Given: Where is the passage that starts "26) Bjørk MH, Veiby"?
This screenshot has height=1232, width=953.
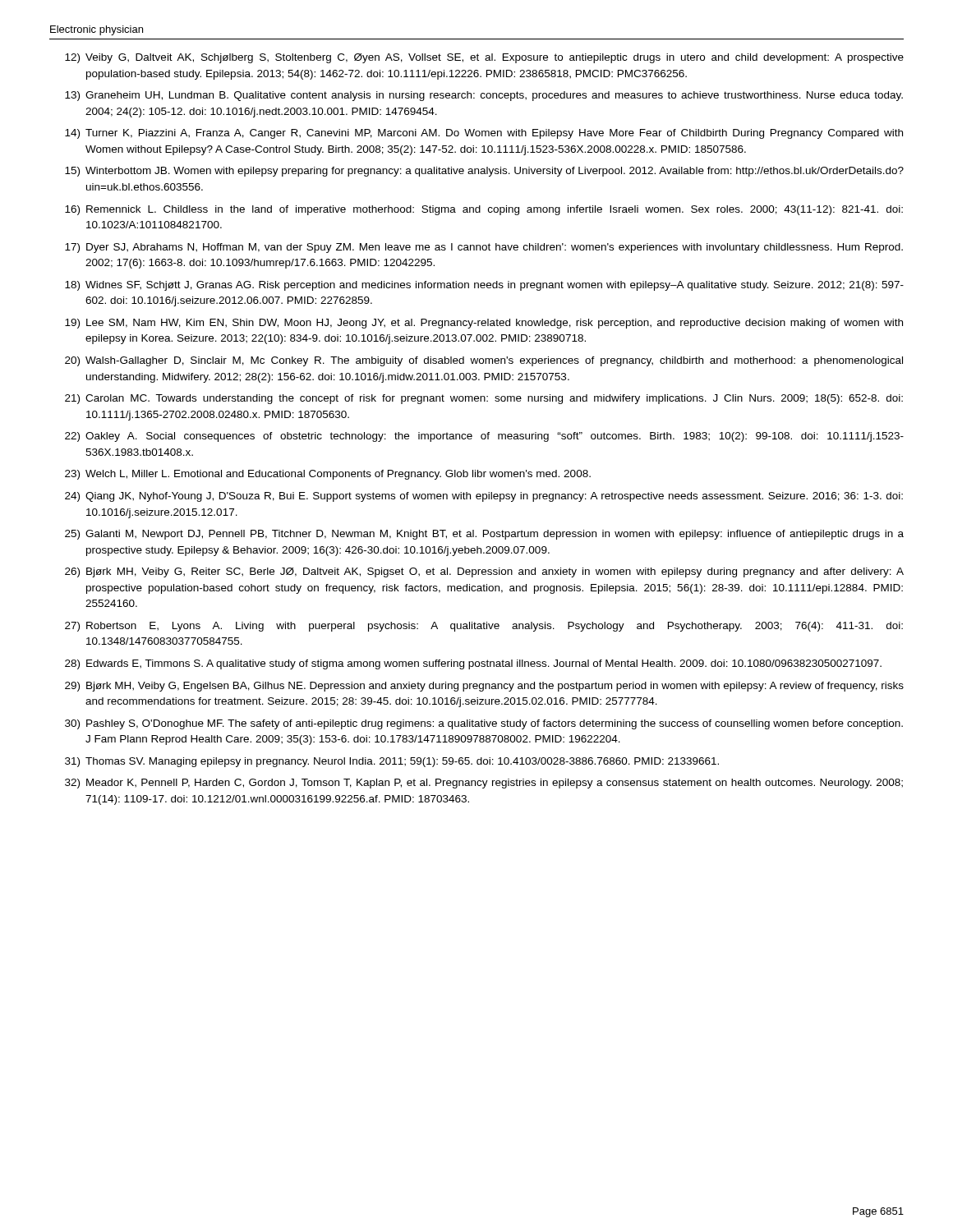Looking at the screenshot, I should 476,588.
